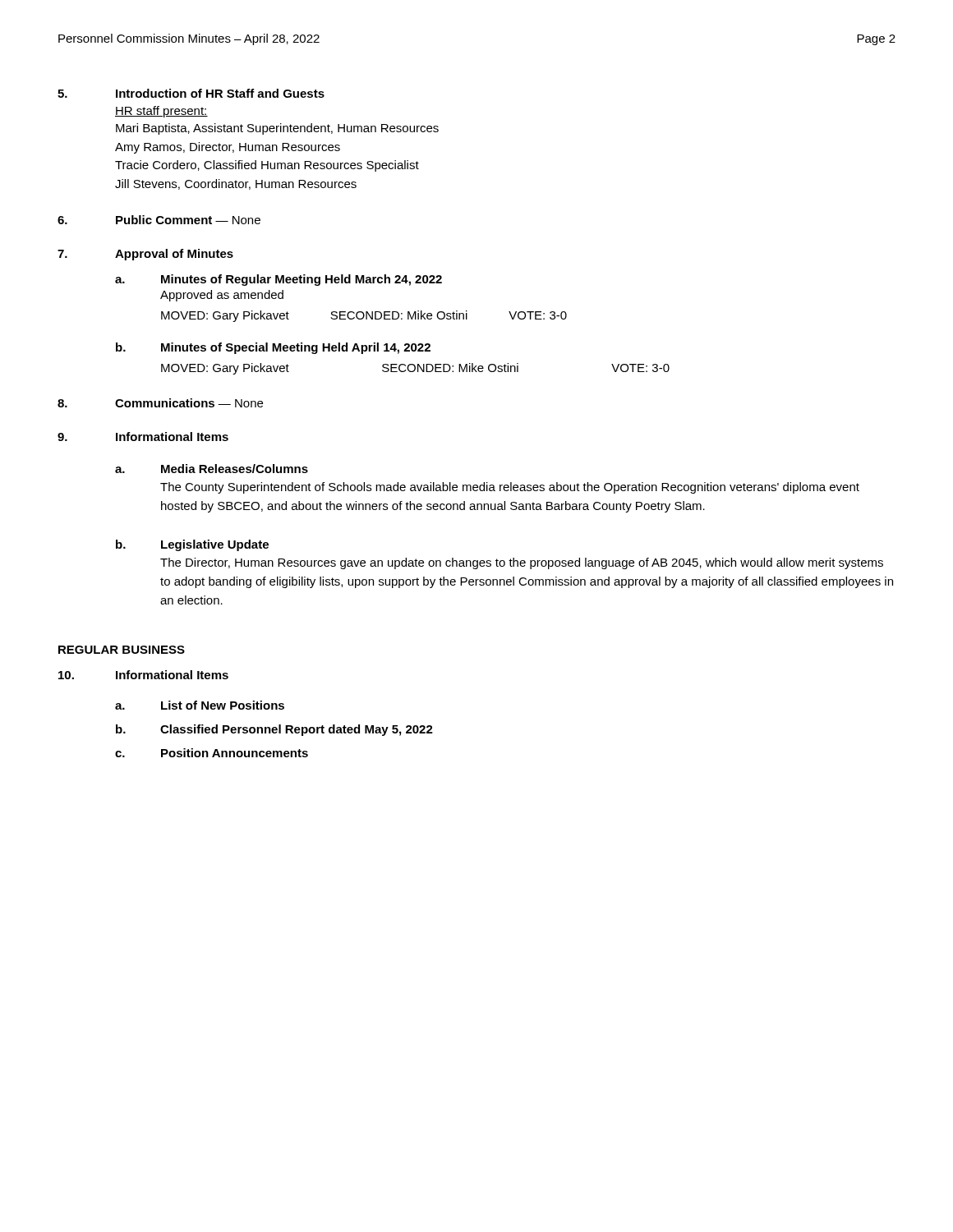This screenshot has height=1232, width=953.
Task: Select the text containing "Communications — None"
Action: 189,403
